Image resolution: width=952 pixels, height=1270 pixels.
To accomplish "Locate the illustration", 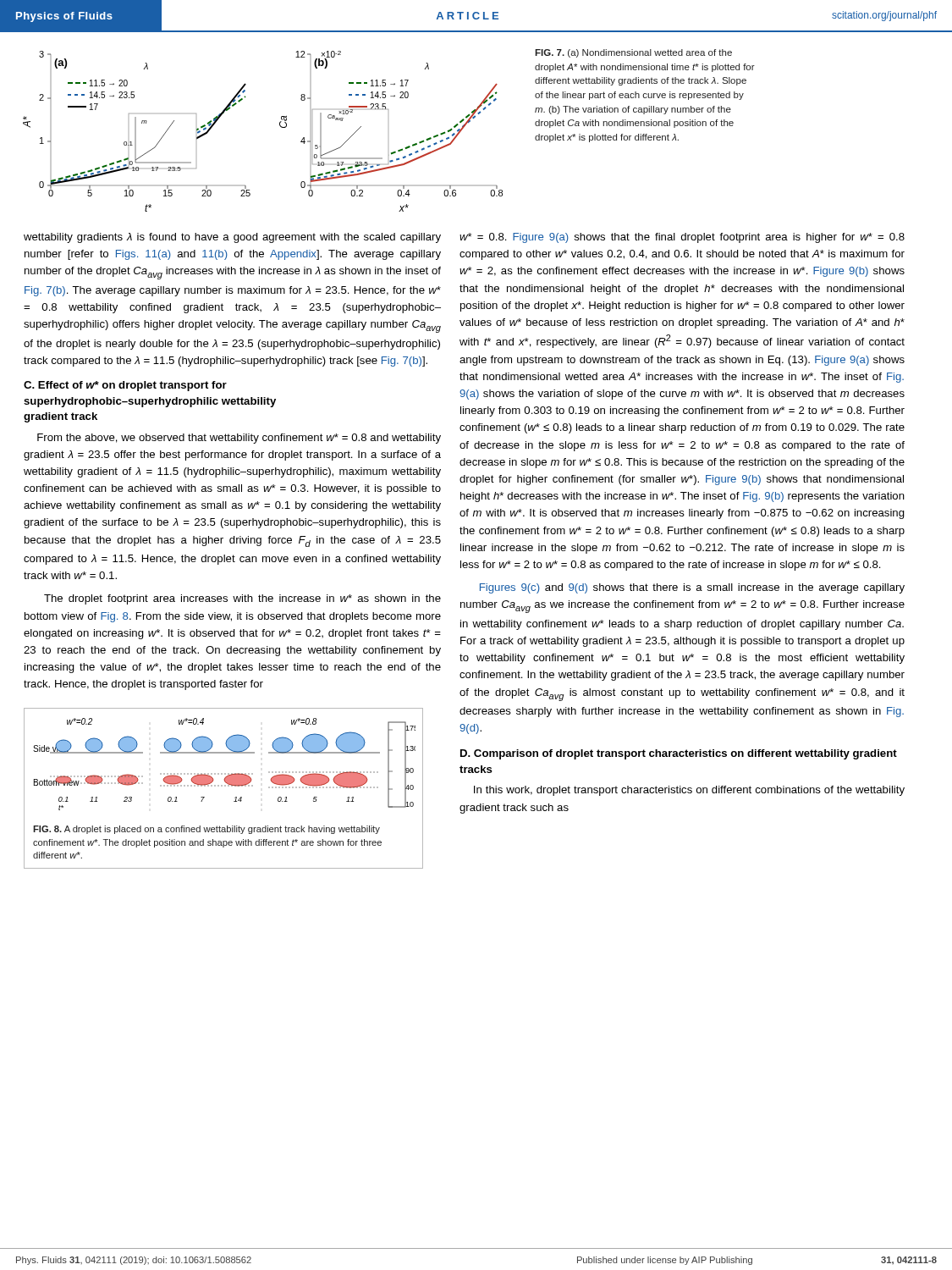I will tap(223, 788).
